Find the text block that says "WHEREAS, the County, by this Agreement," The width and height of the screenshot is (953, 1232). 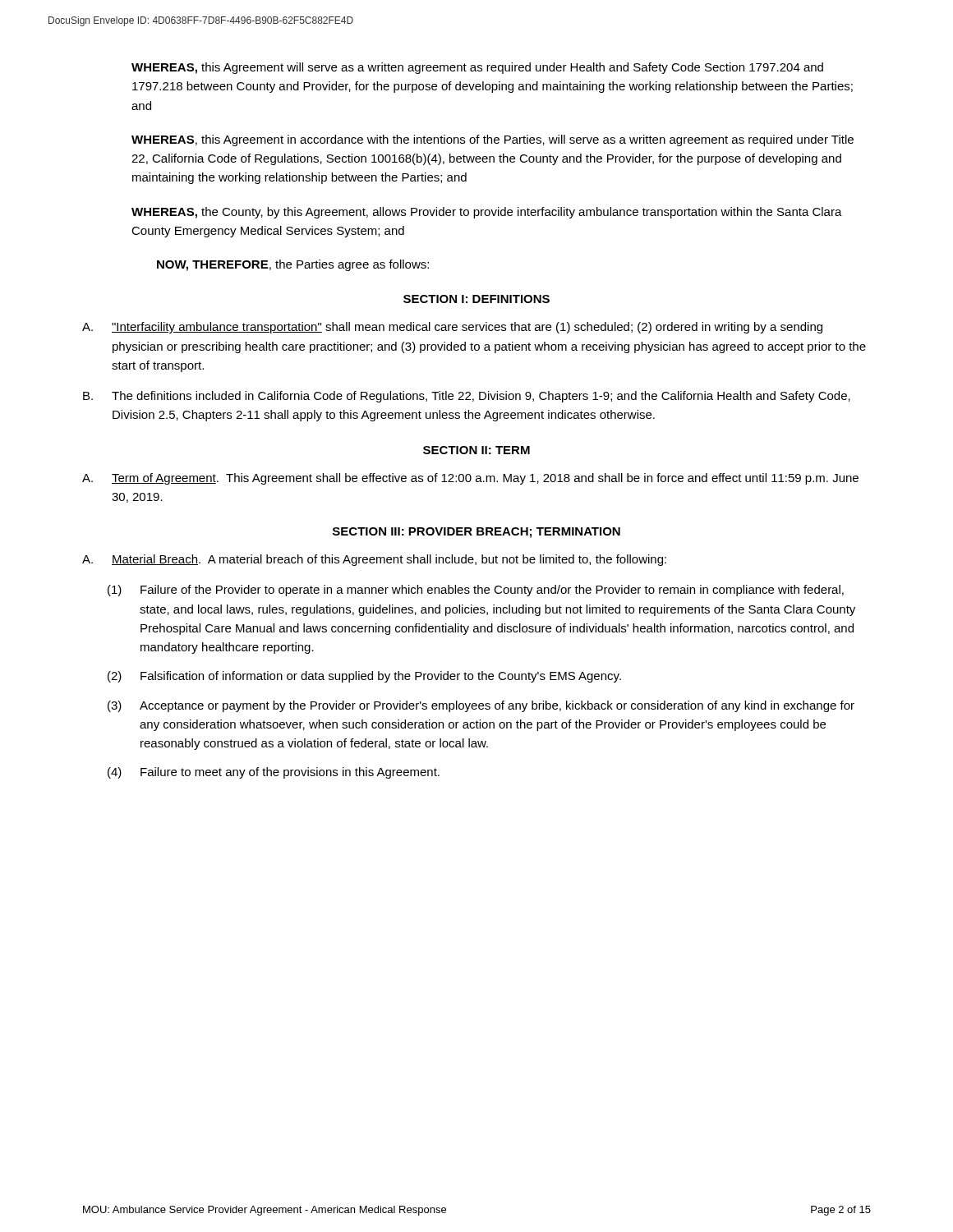tap(486, 221)
